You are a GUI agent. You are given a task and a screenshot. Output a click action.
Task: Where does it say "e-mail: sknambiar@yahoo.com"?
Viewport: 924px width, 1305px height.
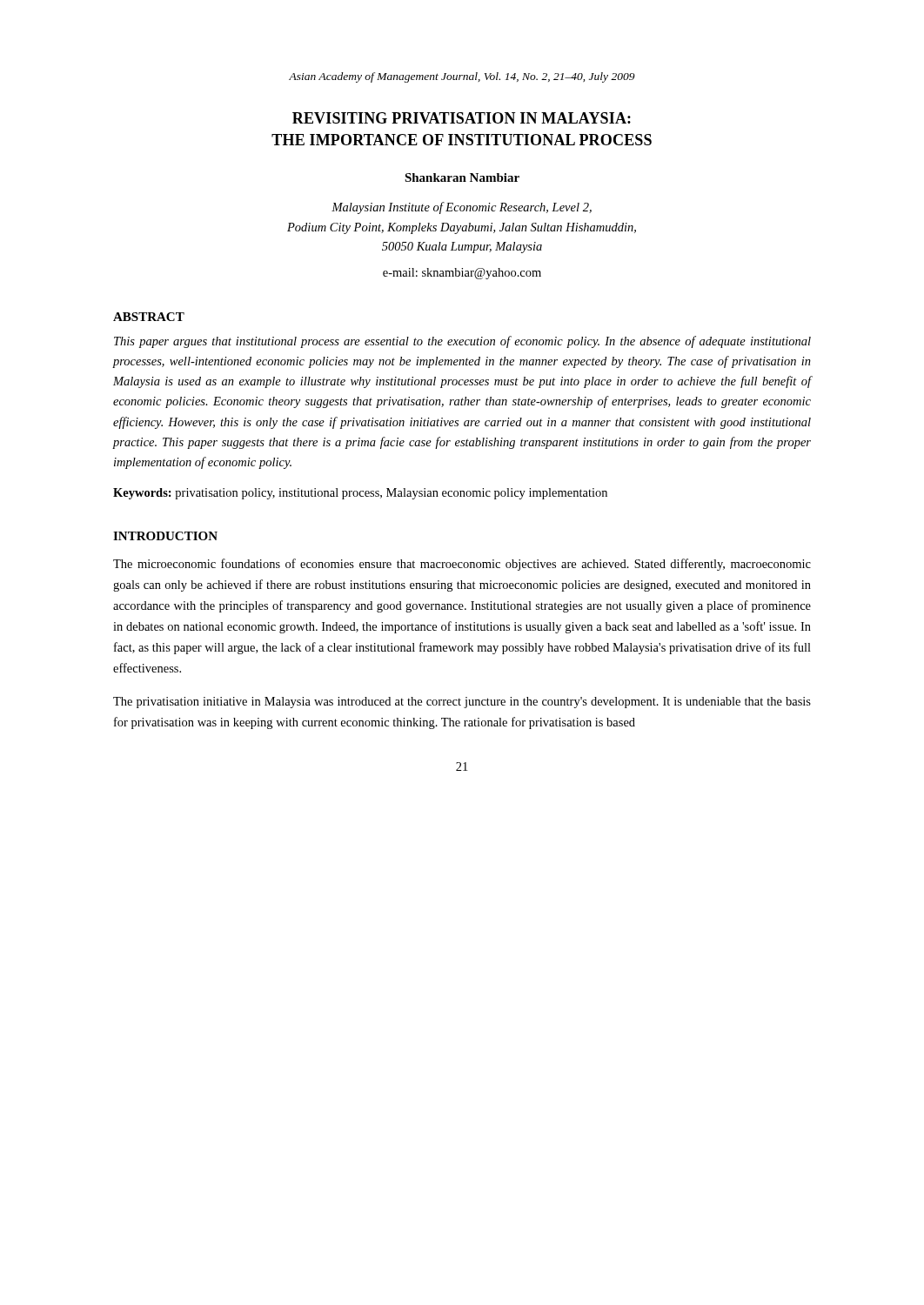click(462, 272)
